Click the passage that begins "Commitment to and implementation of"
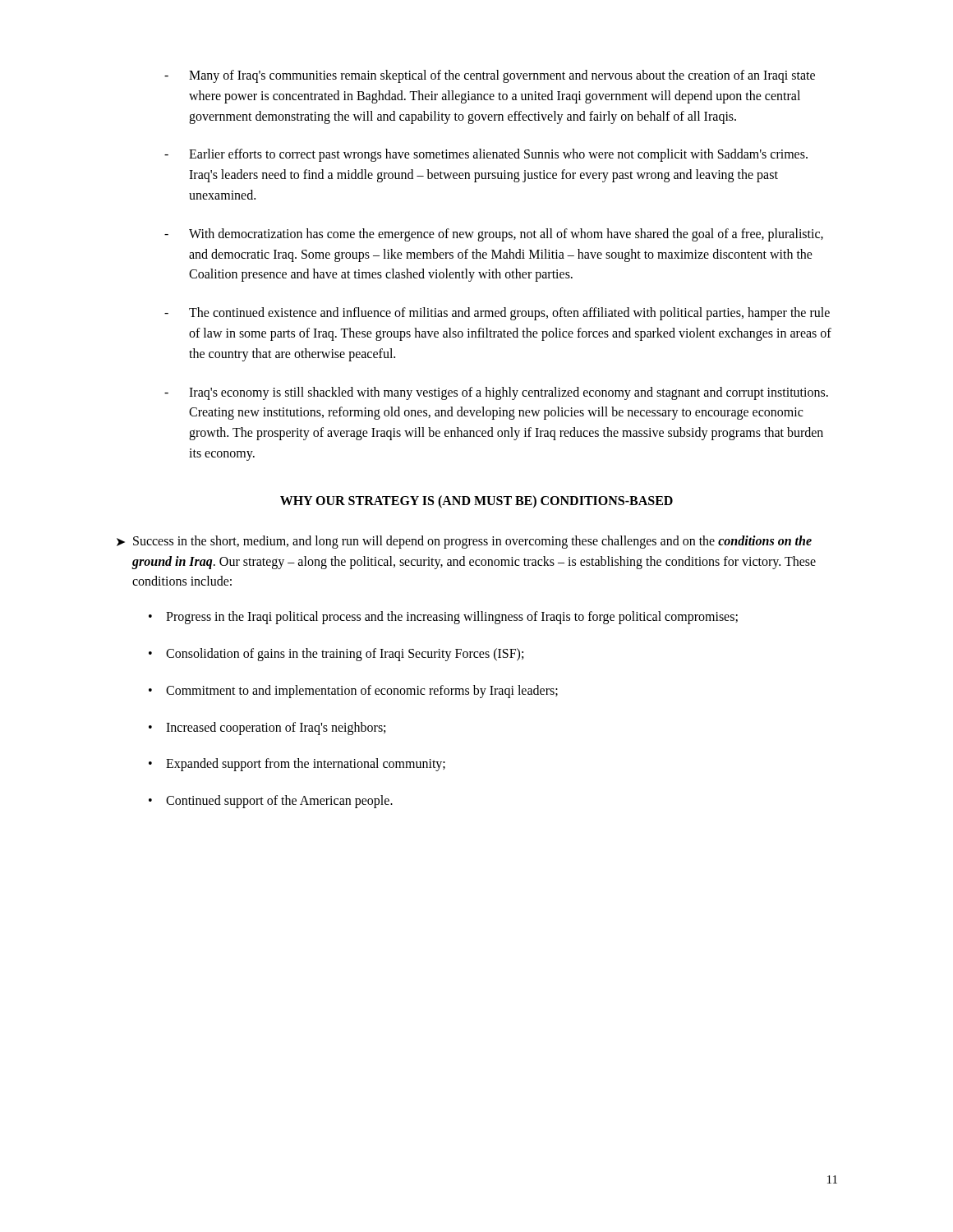Viewport: 953px width, 1232px height. pos(362,690)
